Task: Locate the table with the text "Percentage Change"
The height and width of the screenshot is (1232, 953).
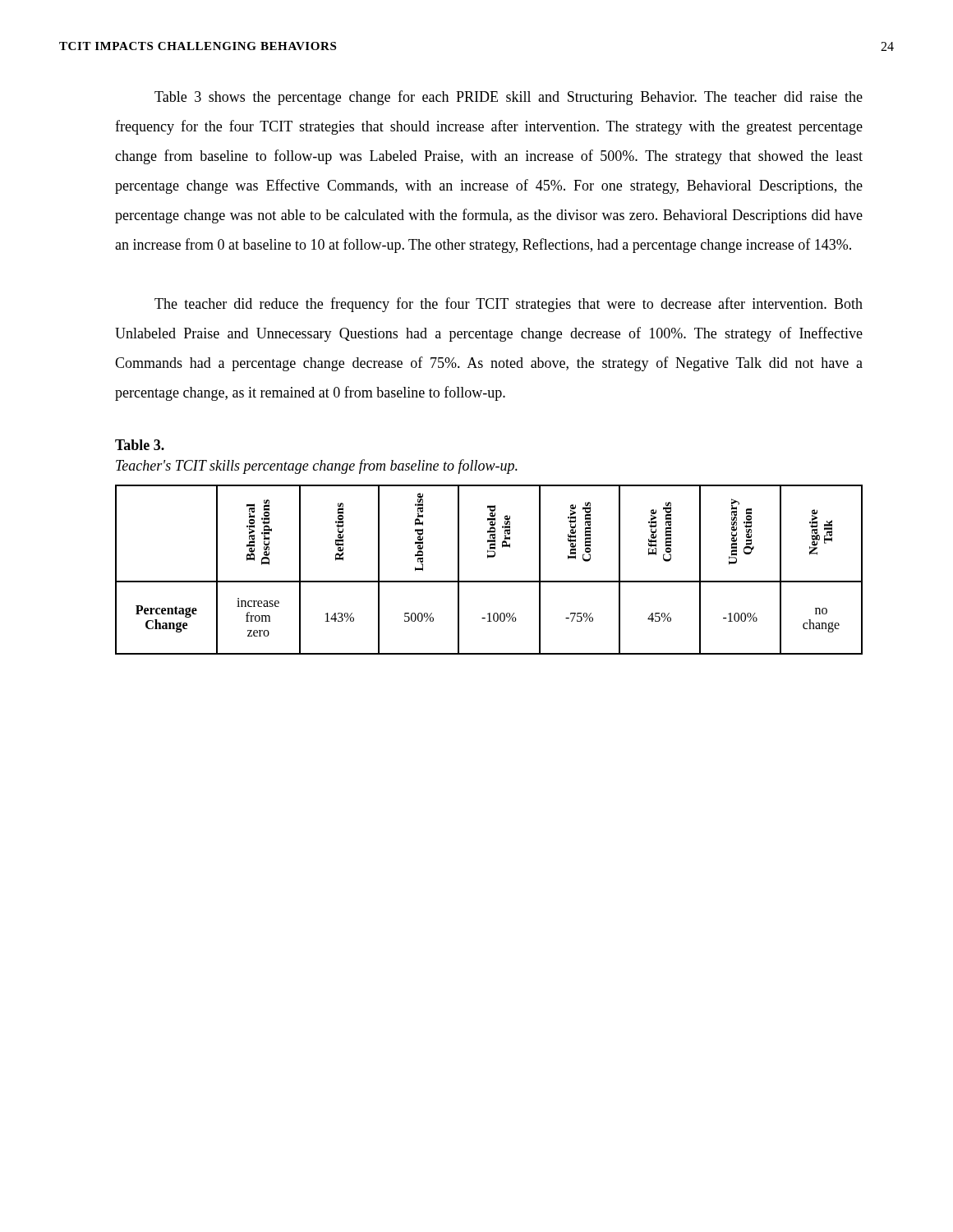Action: click(489, 570)
